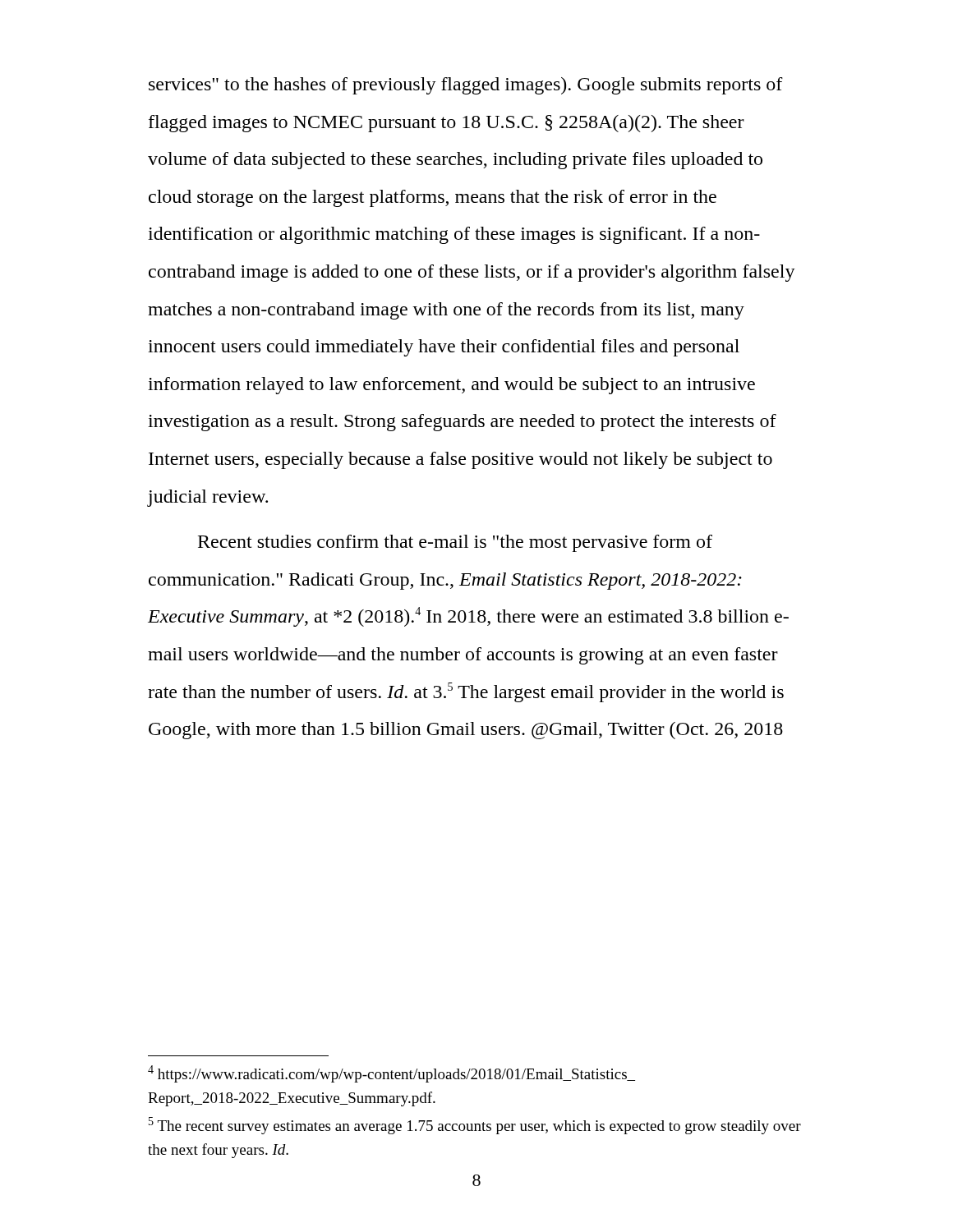Locate the text block with the text "services" to the hashes of previously flagged images)."
This screenshot has width=953, height=1232.
point(476,407)
